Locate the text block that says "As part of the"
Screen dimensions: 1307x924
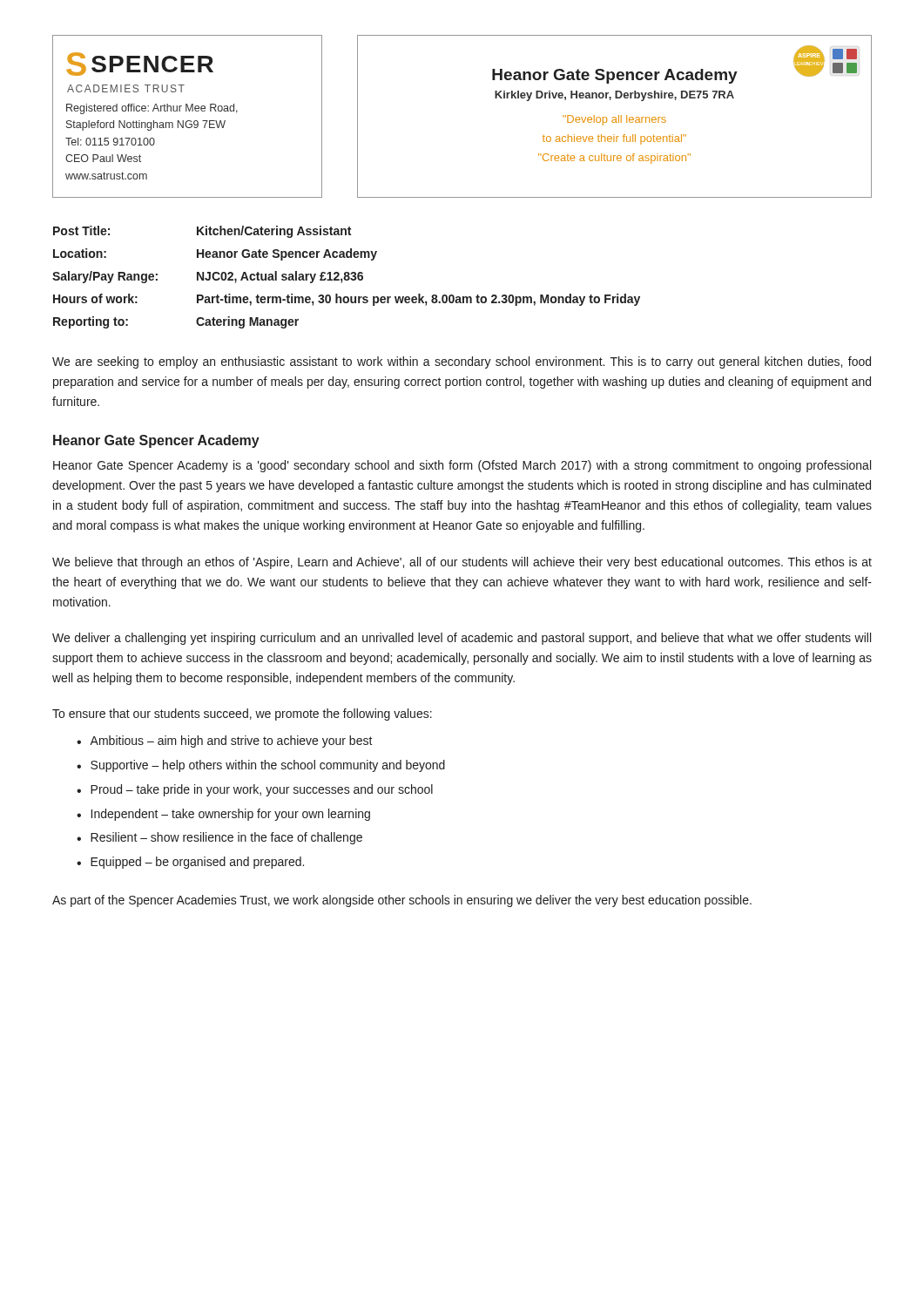click(402, 900)
